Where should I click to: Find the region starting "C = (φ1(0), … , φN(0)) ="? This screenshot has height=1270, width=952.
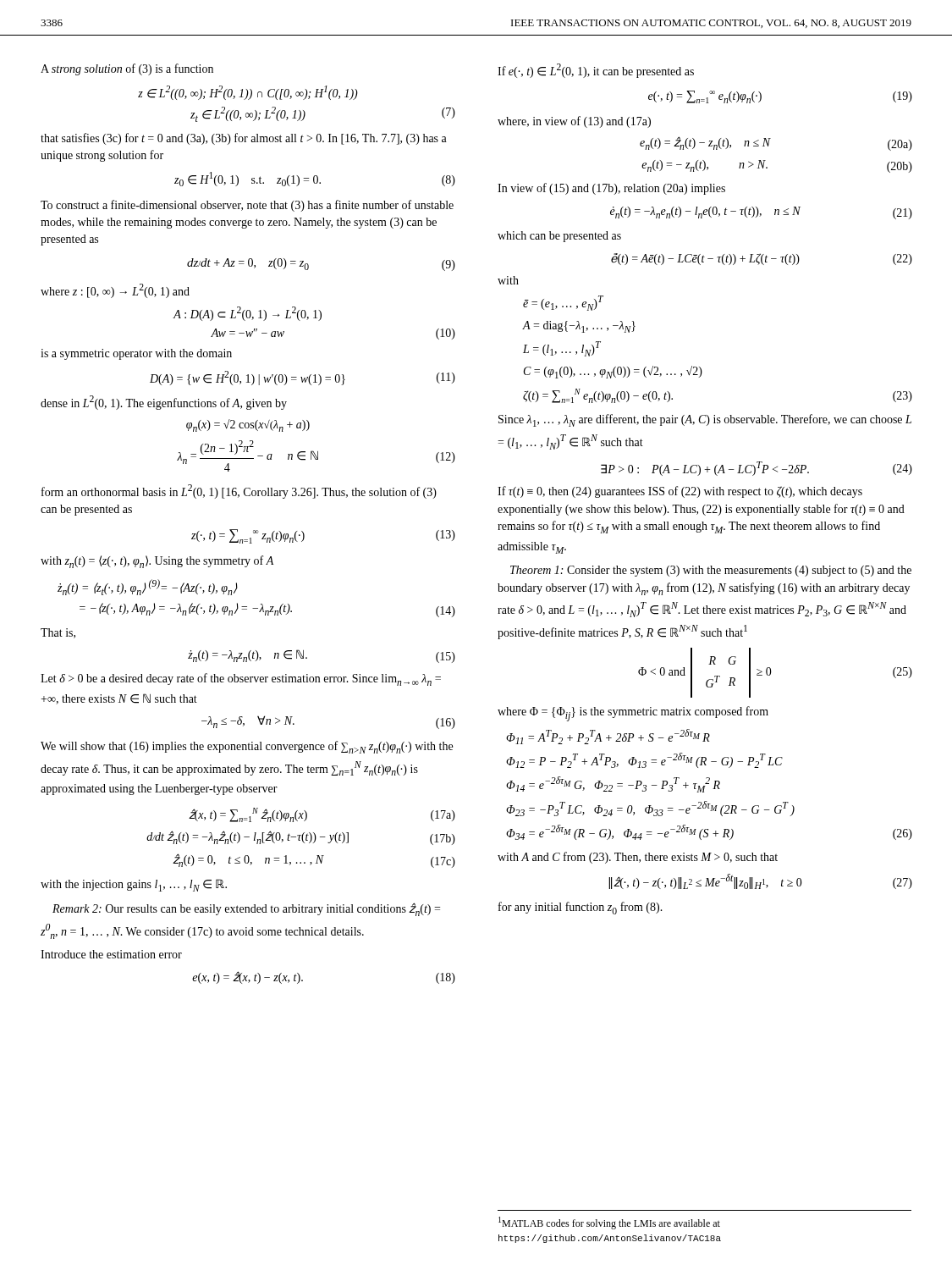[613, 373]
